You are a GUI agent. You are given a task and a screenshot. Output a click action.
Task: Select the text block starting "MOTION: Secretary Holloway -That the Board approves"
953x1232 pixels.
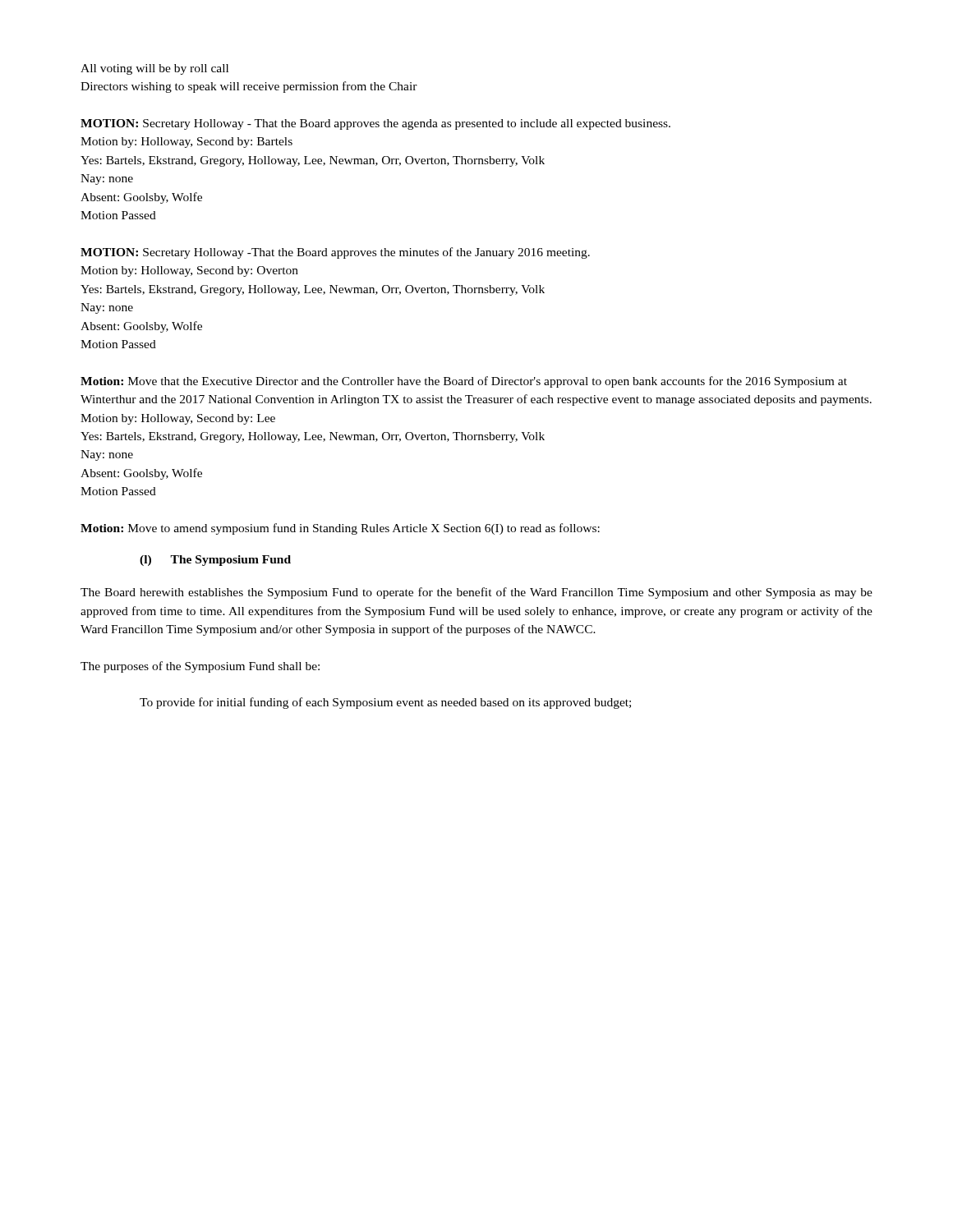(476, 298)
